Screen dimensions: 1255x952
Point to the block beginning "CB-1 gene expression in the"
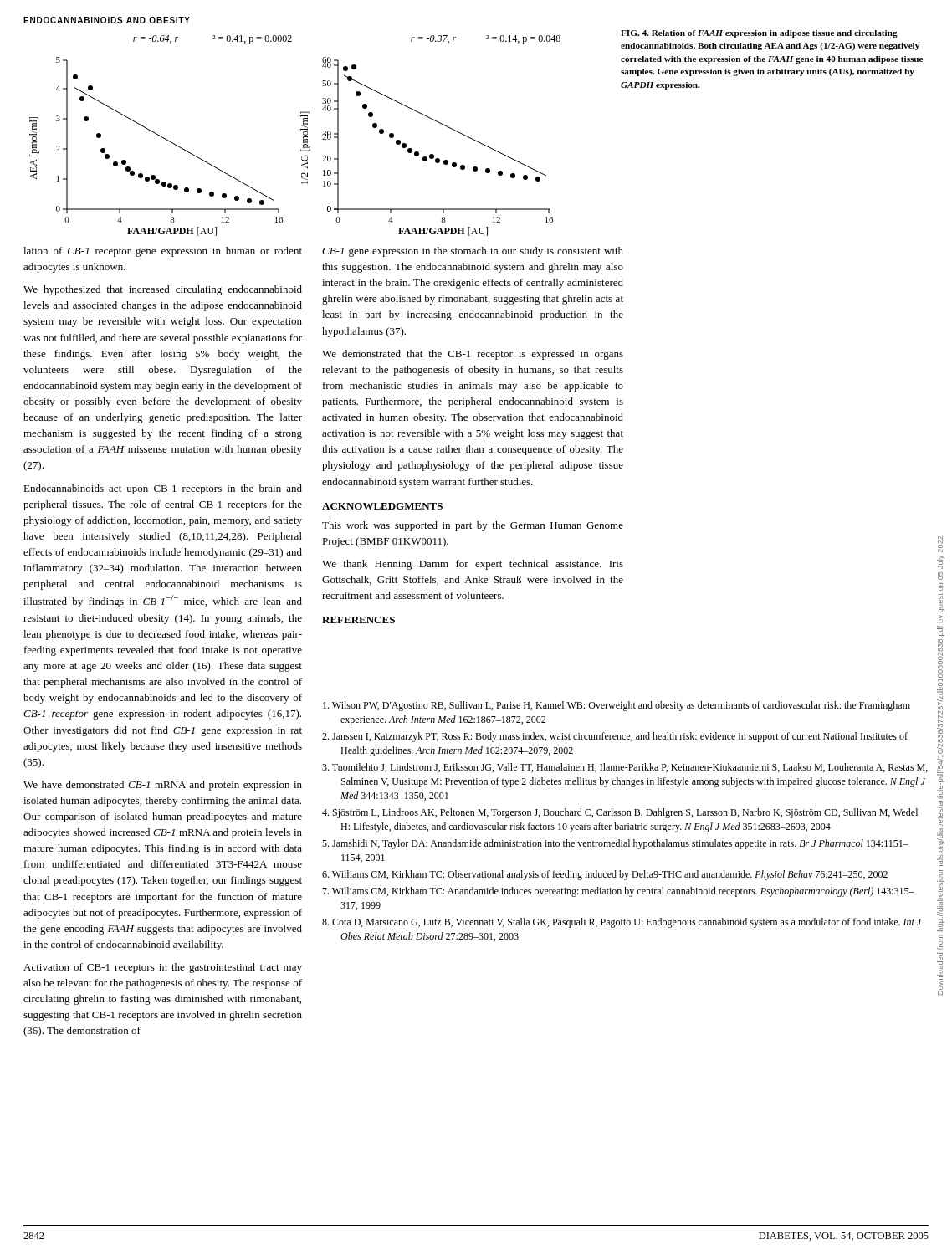(x=473, y=435)
